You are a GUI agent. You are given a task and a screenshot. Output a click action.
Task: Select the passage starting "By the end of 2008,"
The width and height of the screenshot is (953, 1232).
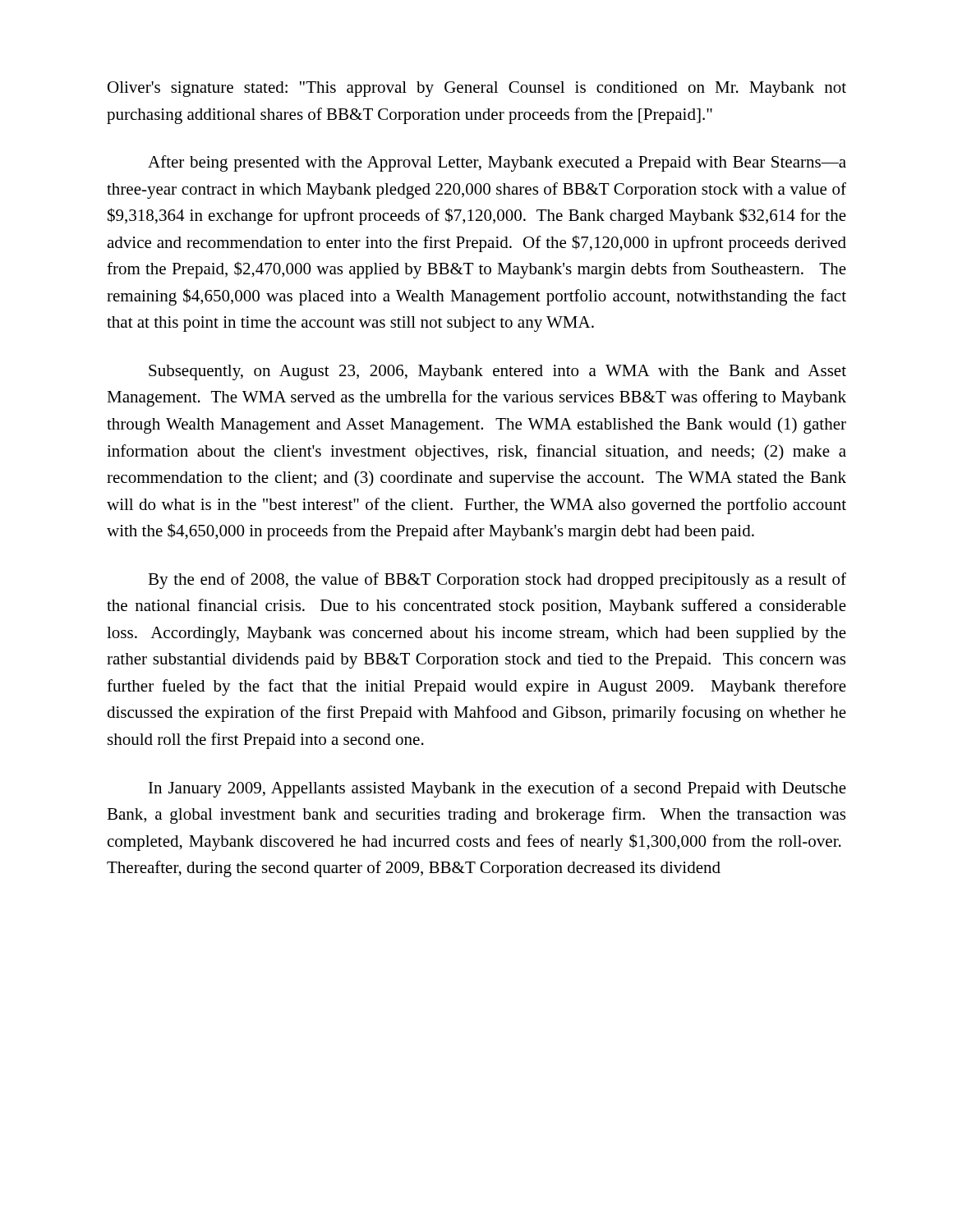point(476,659)
